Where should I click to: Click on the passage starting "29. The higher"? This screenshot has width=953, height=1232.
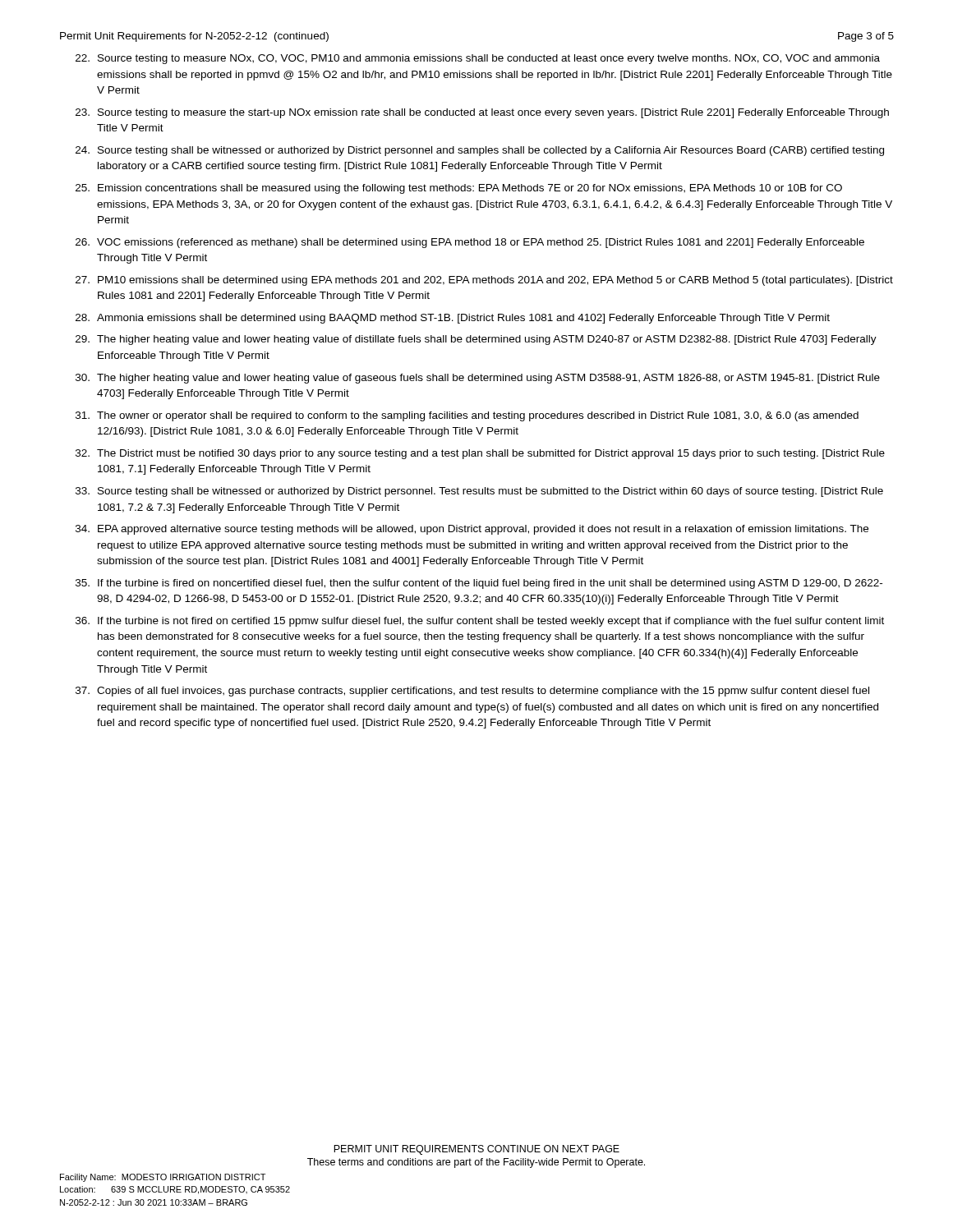(476, 347)
